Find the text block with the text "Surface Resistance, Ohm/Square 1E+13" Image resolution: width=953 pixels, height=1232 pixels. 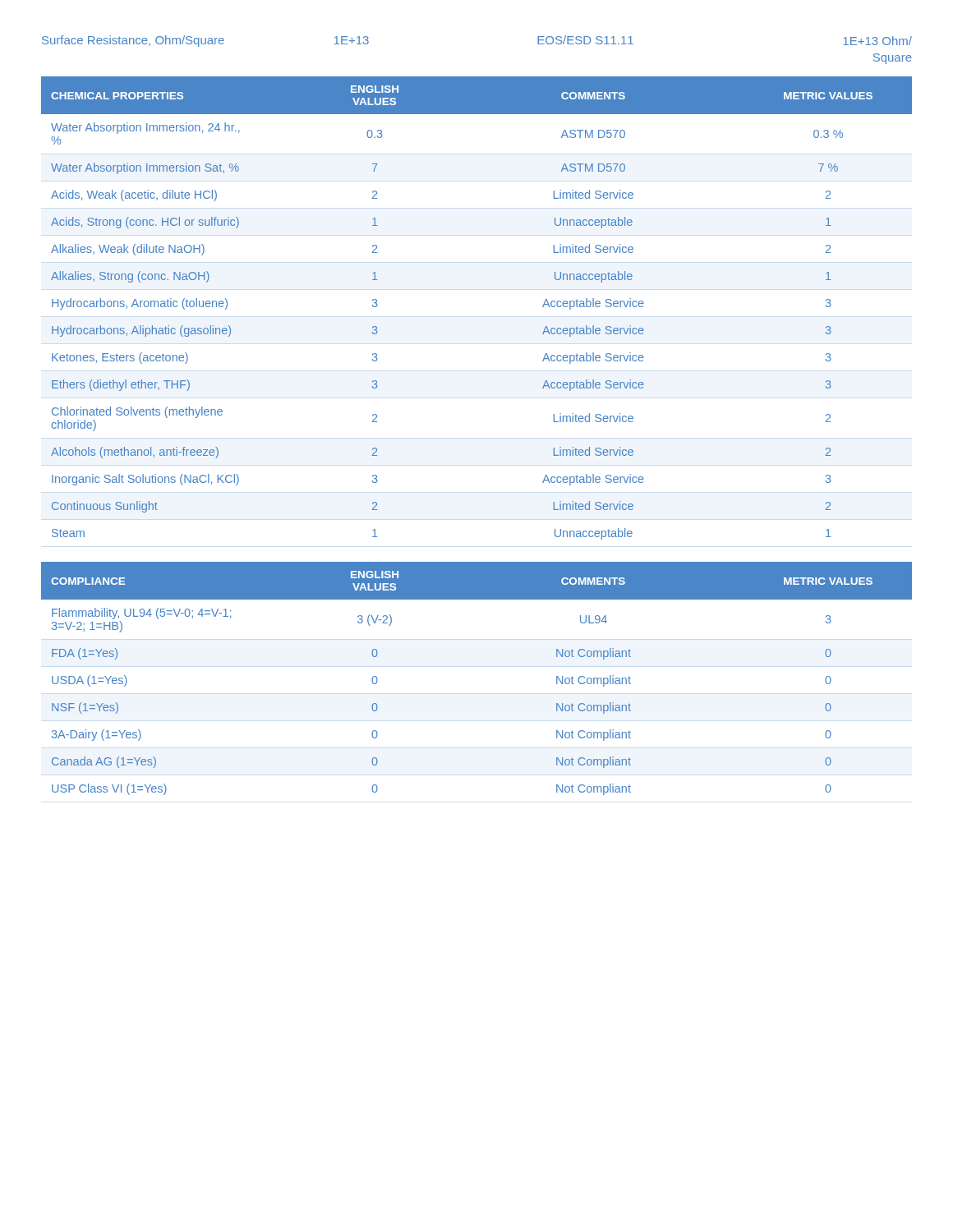tap(130, 41)
